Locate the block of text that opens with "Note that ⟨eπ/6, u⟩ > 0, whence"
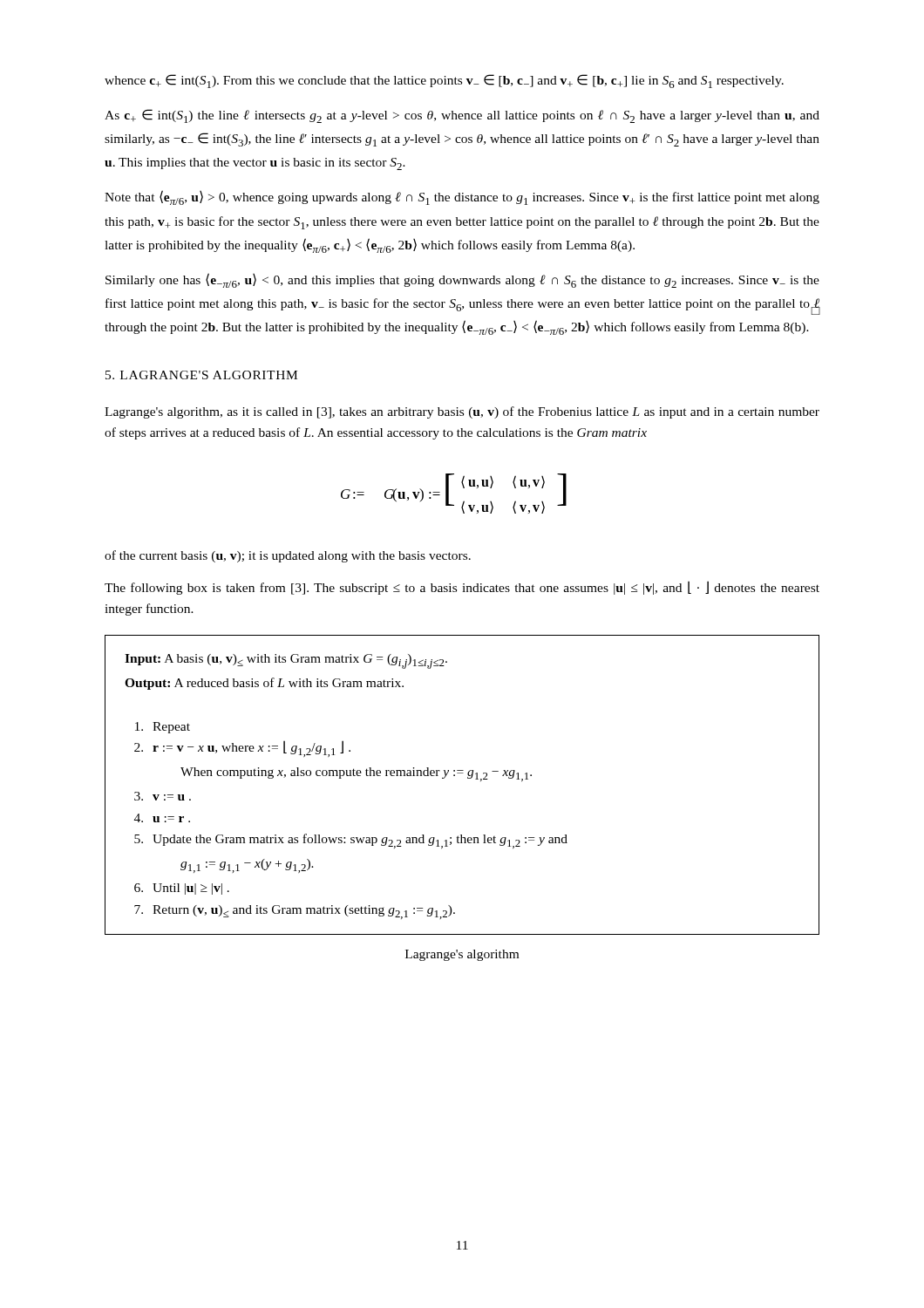This screenshot has height=1308, width=924. pos(462,222)
